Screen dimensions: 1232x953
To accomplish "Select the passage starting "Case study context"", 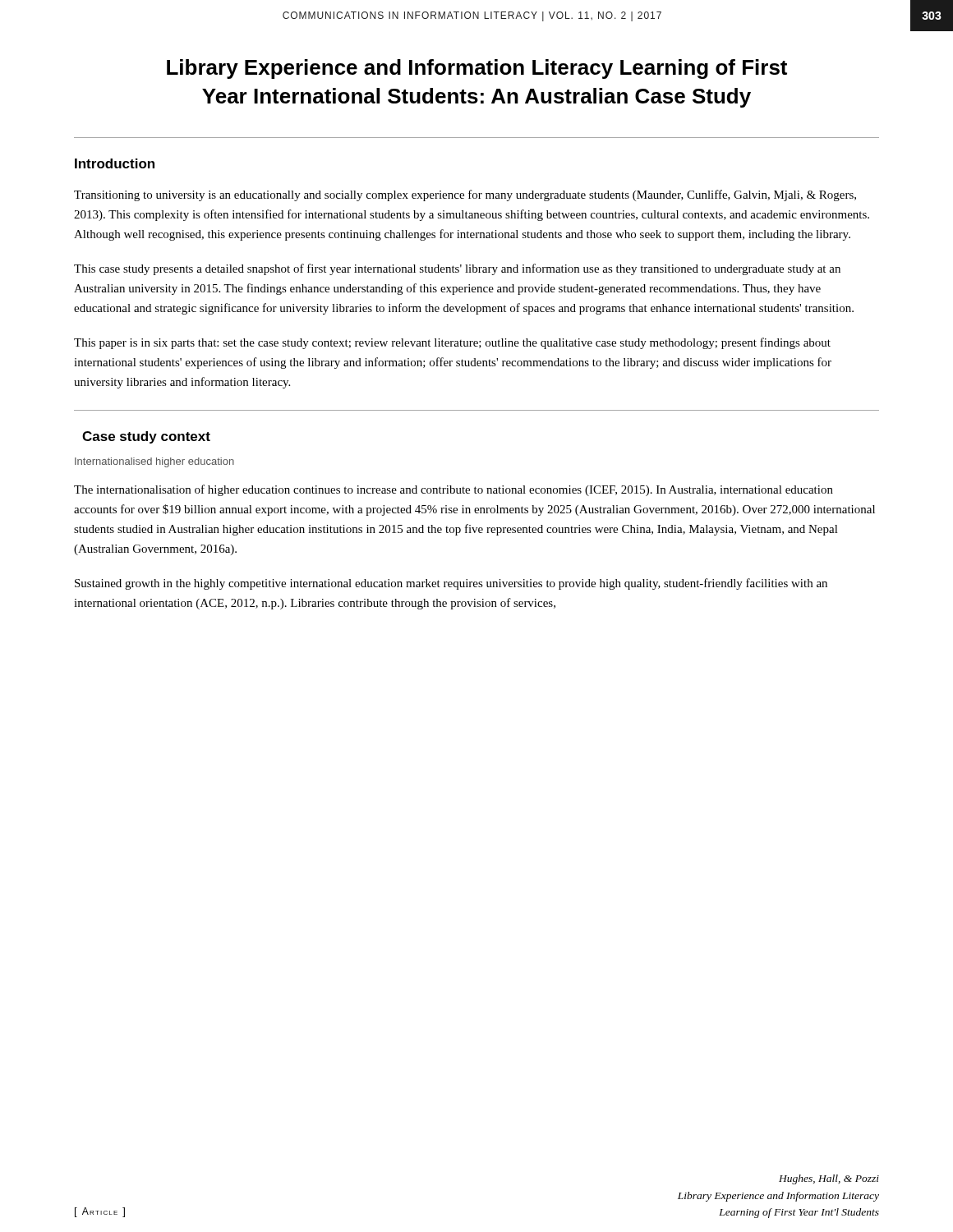I will point(146,437).
